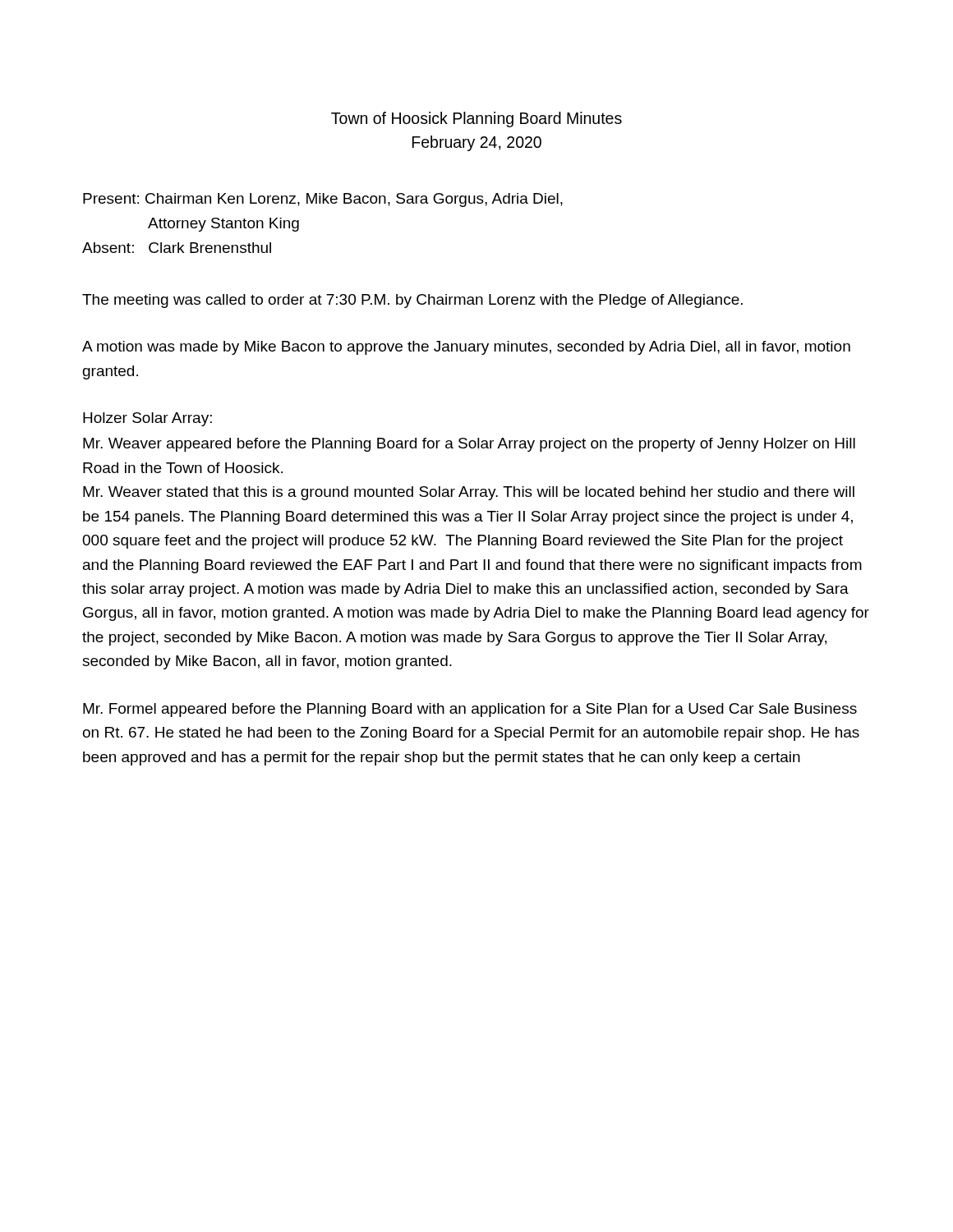
Task: Locate the text block with the text "Present: Chairman Ken Lorenz, Mike Bacon, Sara"
Action: coord(323,200)
